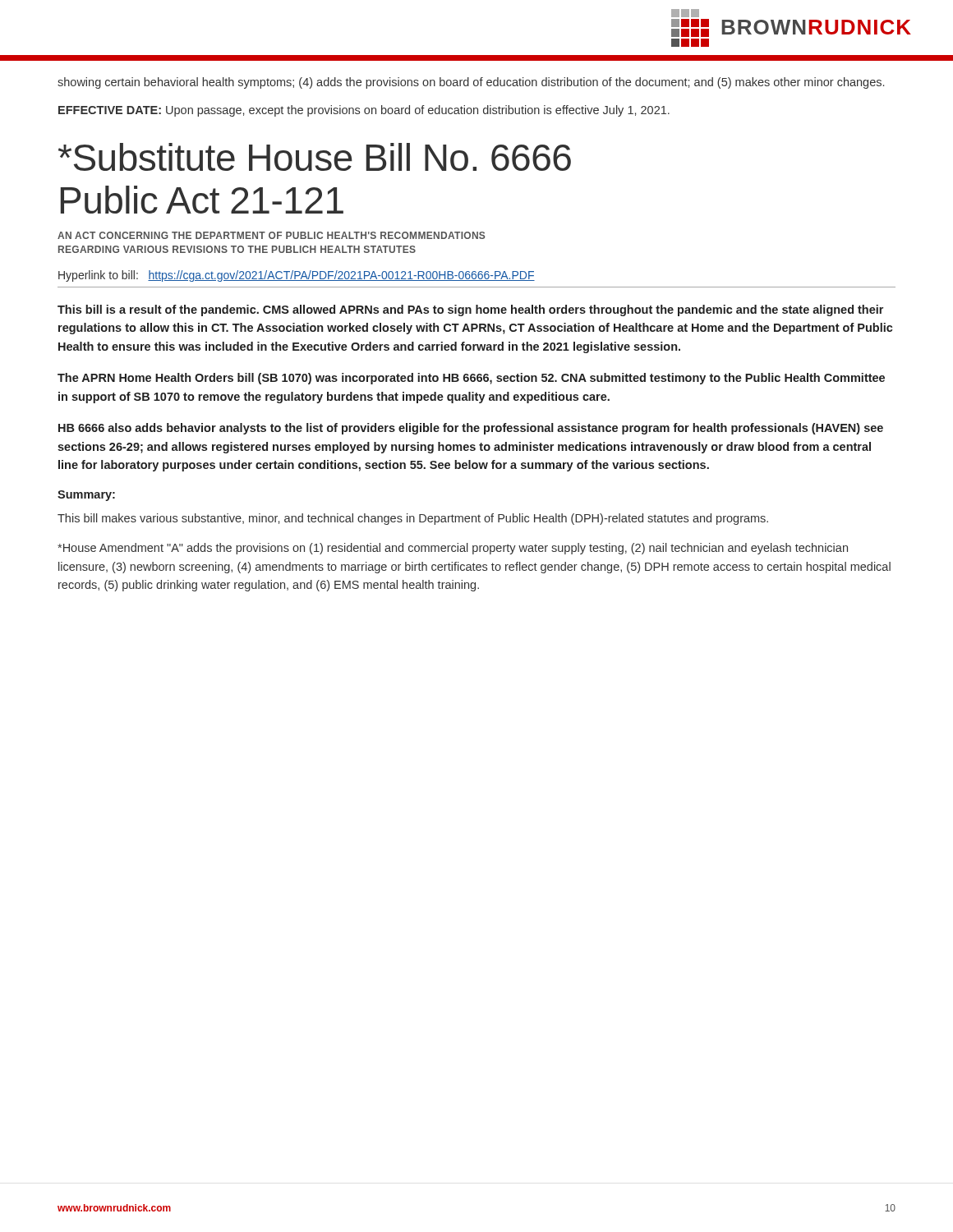Screen dimensions: 1232x953
Task: Navigate to the passage starting "*Substitute House Bill No. 6666Public Act 21-121"
Action: click(x=315, y=179)
